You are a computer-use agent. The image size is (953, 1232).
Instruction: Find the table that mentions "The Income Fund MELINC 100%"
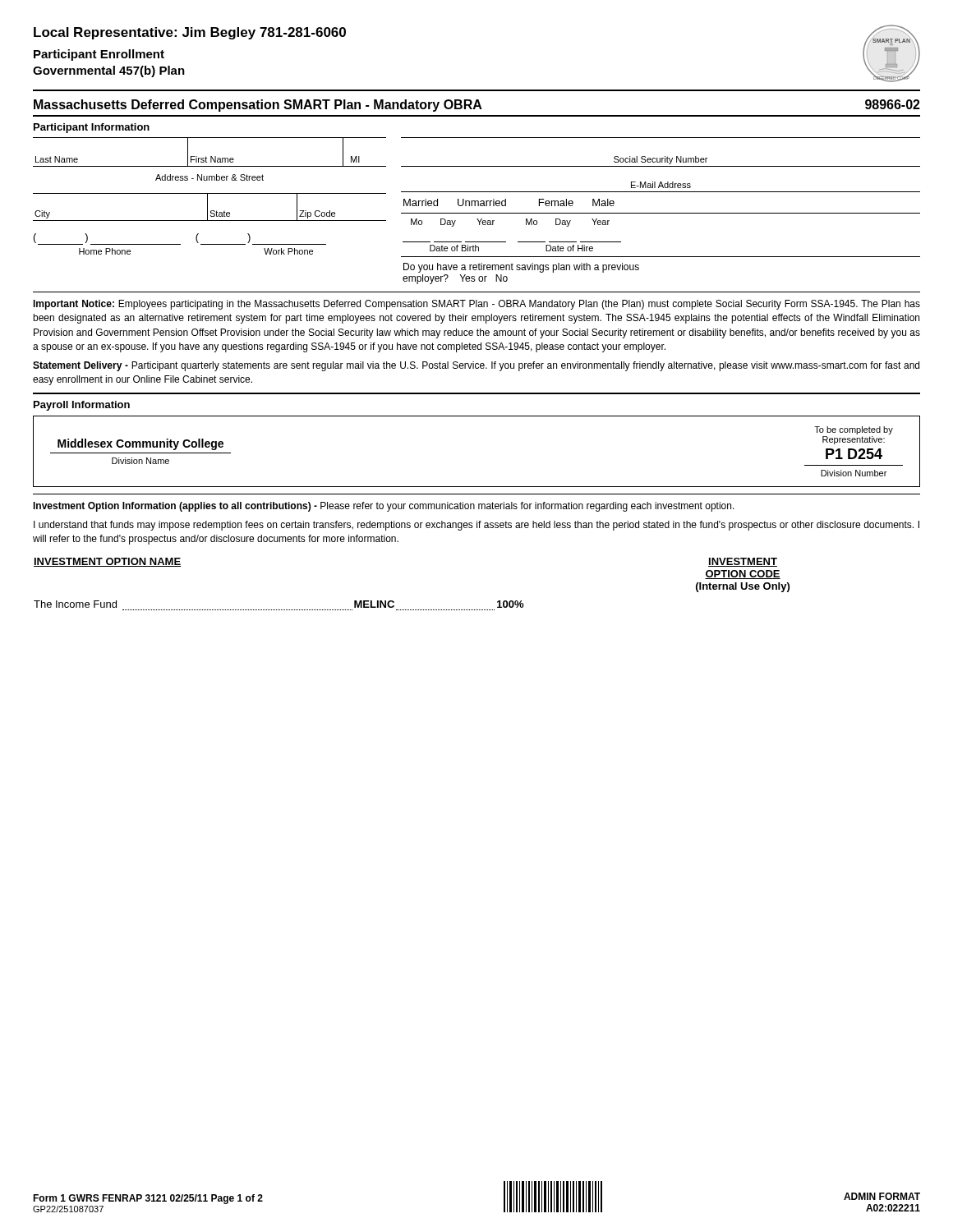(476, 583)
